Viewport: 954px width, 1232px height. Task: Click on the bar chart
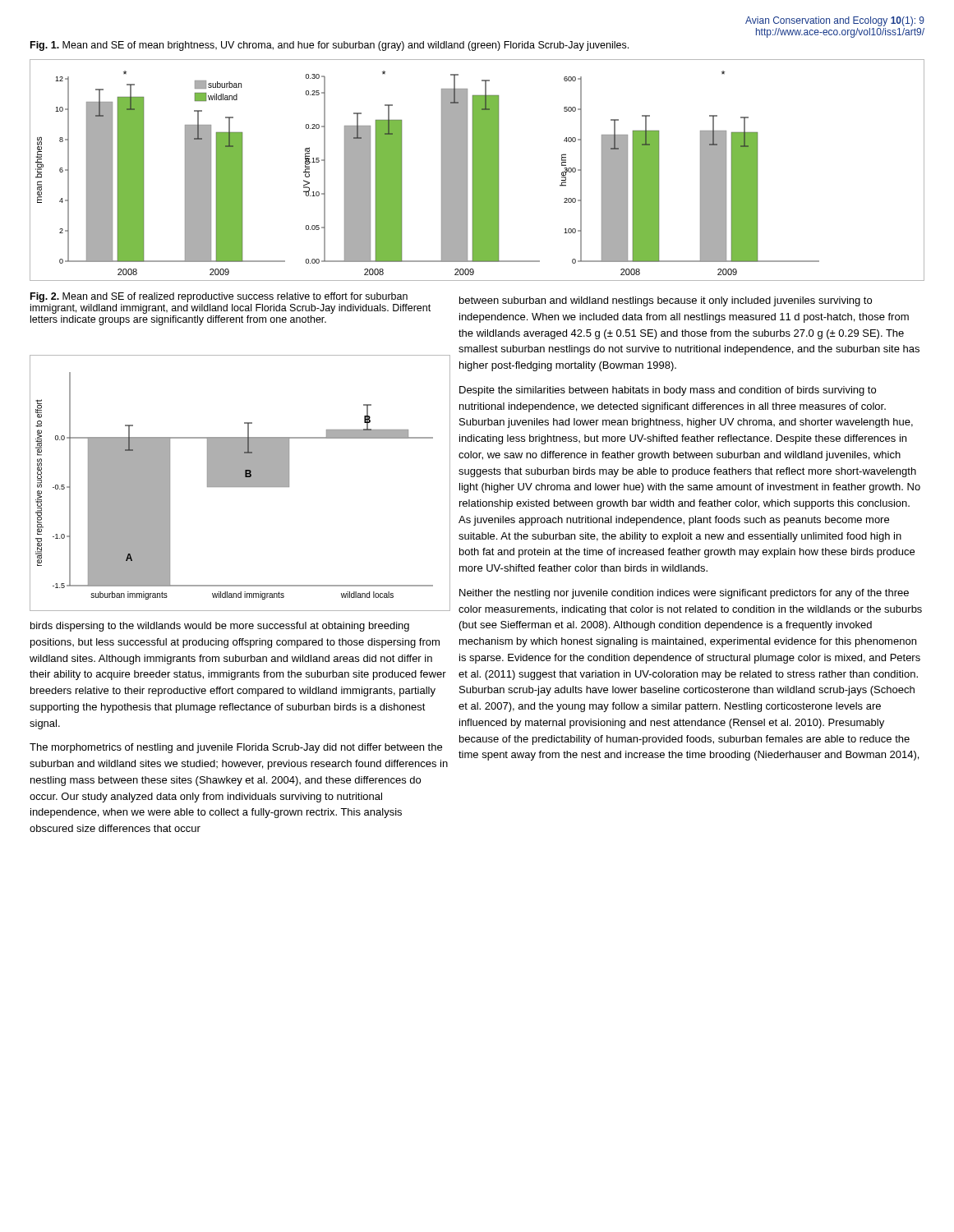[x=240, y=483]
